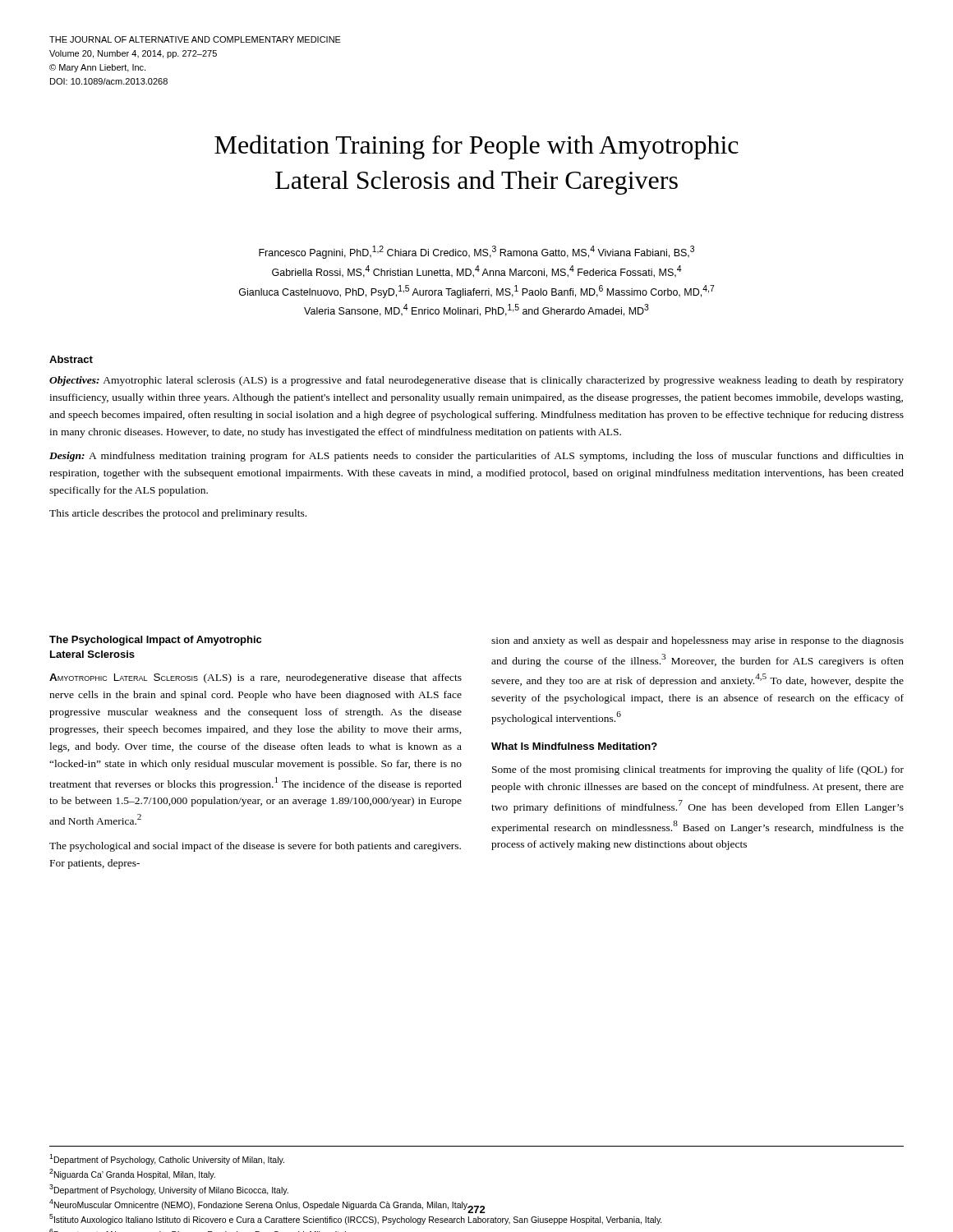The image size is (953, 1232).
Task: Select the text starting "What Is Mindfulness Meditation?"
Action: [x=574, y=746]
